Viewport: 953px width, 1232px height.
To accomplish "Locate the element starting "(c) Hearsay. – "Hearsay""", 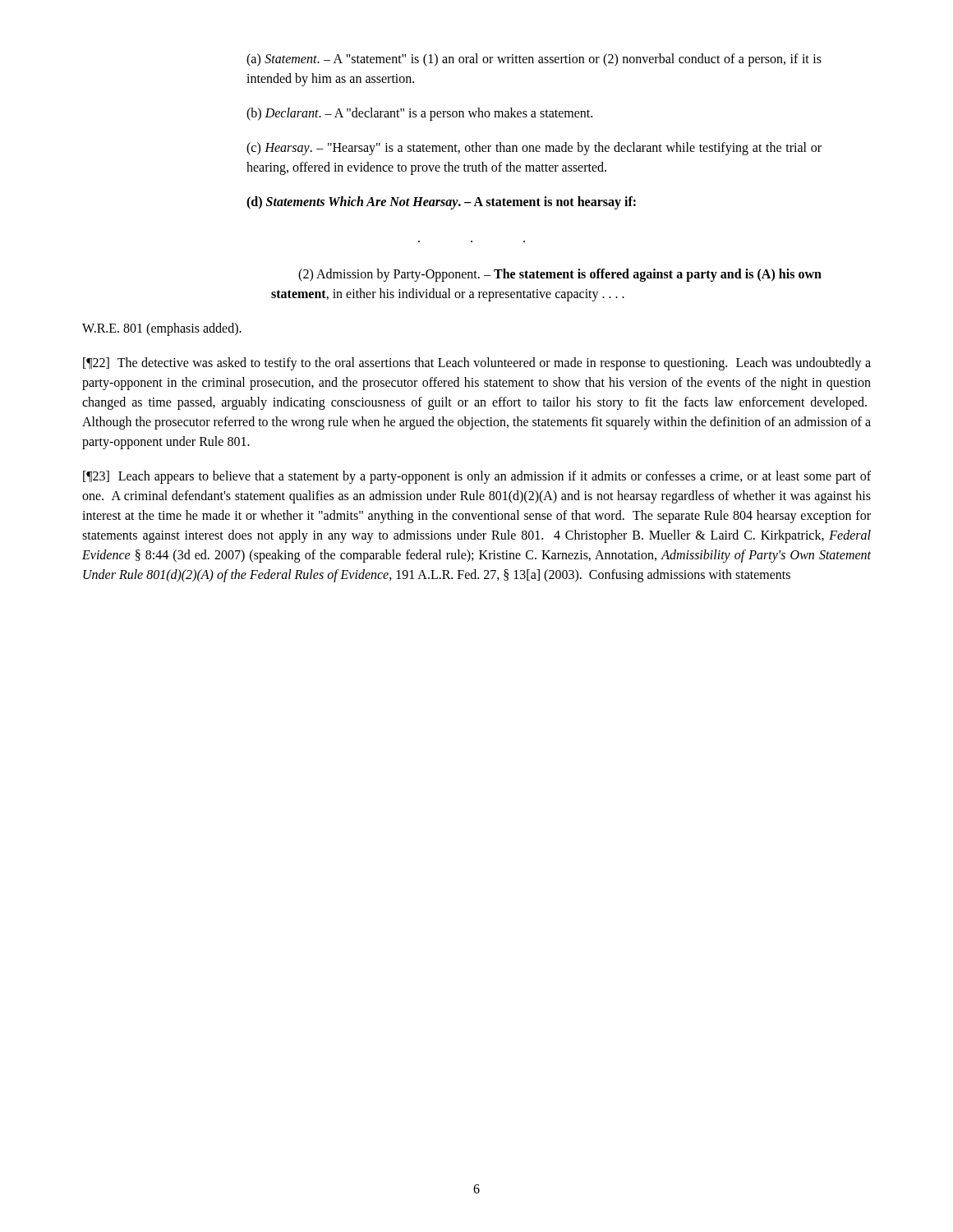I will pyautogui.click(x=534, y=158).
